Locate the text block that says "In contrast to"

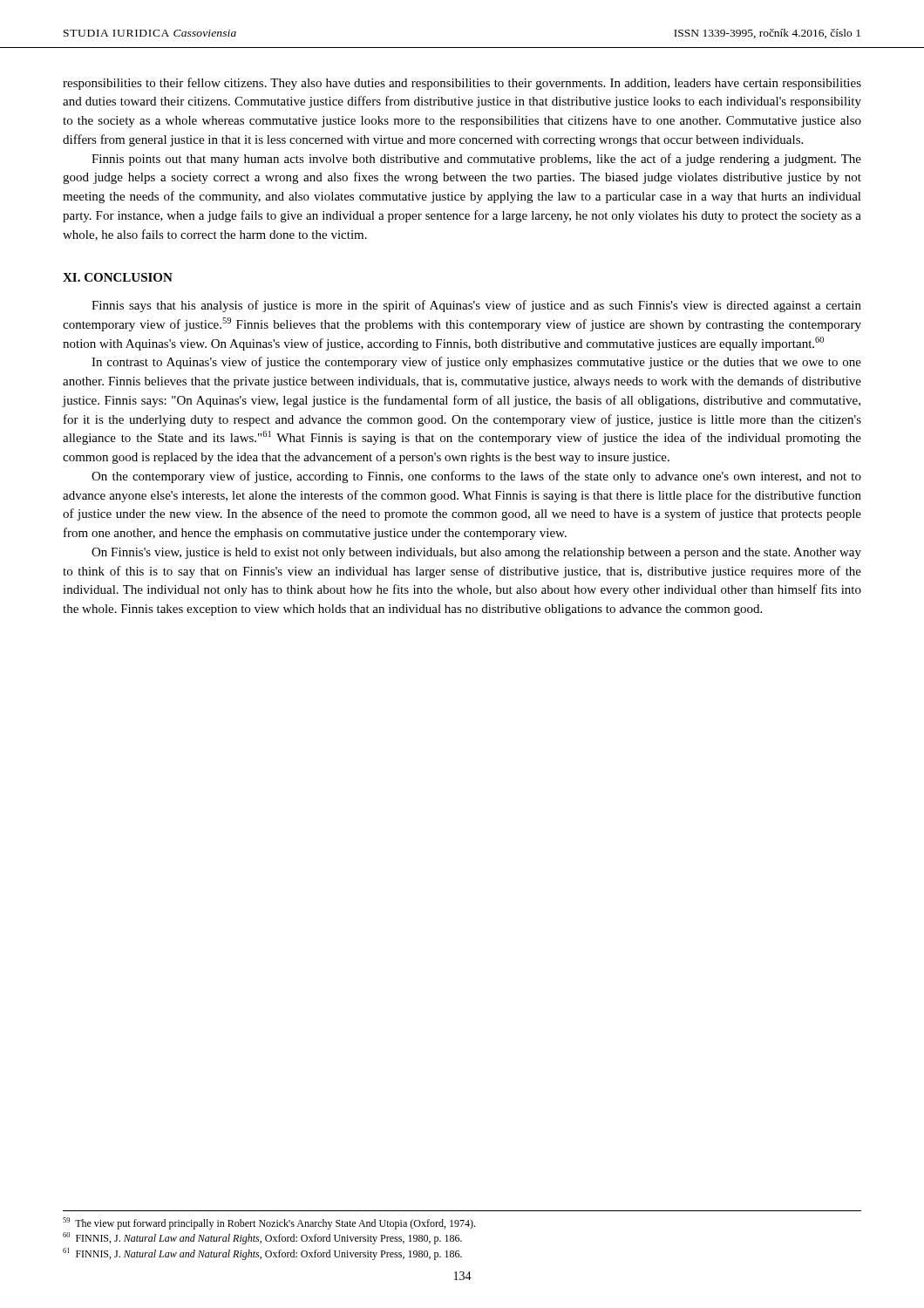coord(462,410)
